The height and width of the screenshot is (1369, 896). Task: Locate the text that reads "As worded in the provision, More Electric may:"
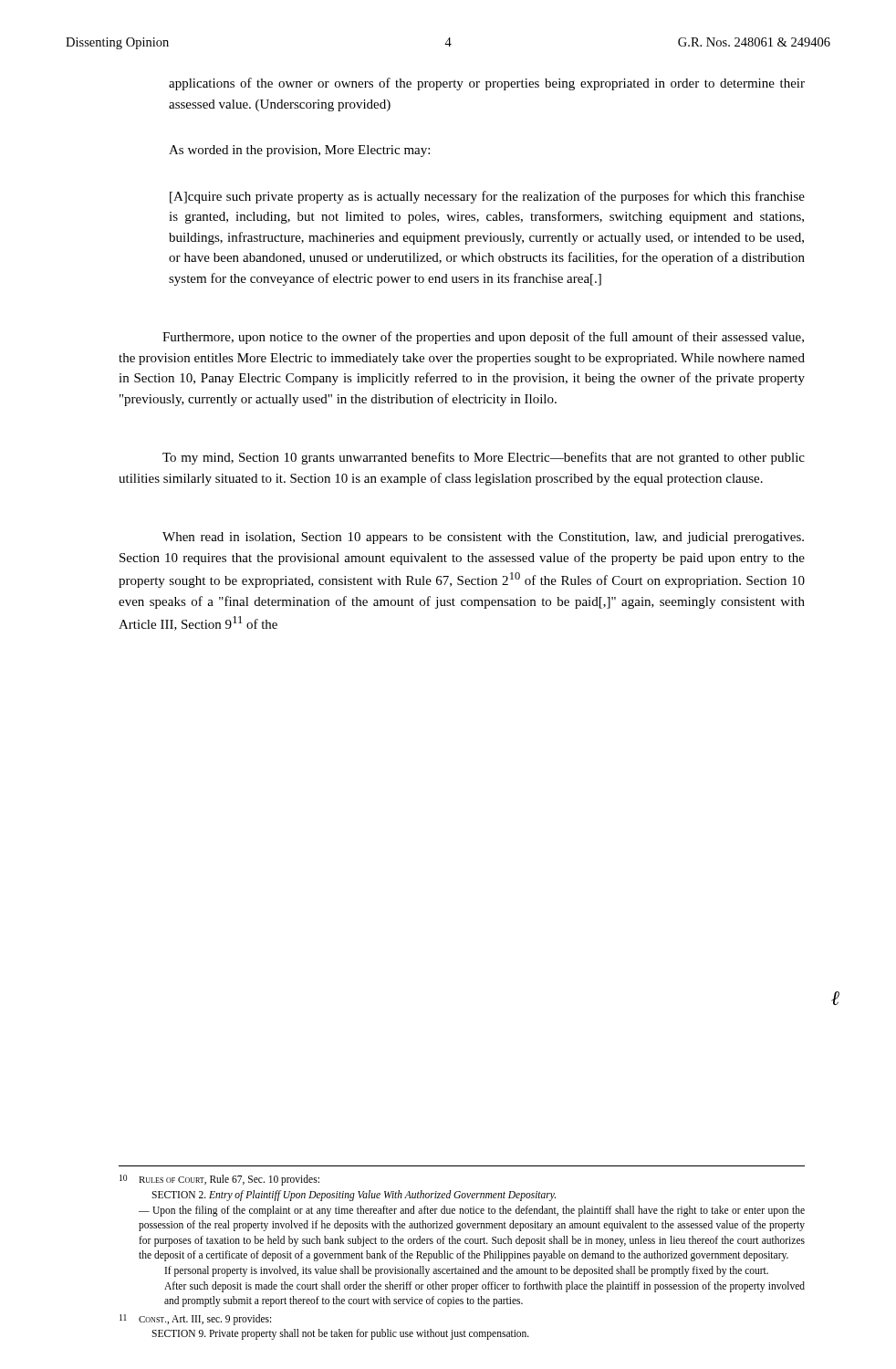(300, 150)
